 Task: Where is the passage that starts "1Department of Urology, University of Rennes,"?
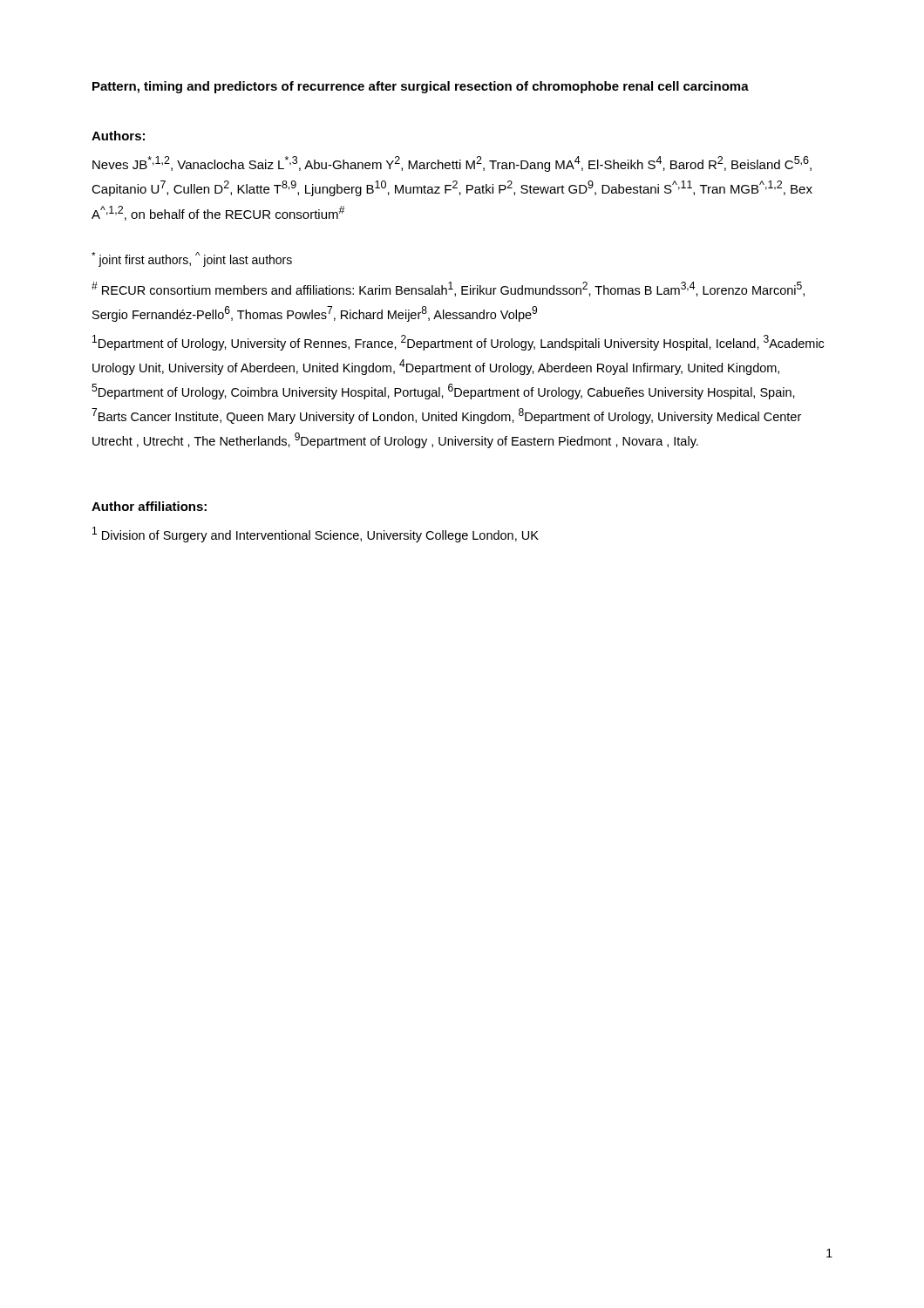[458, 391]
